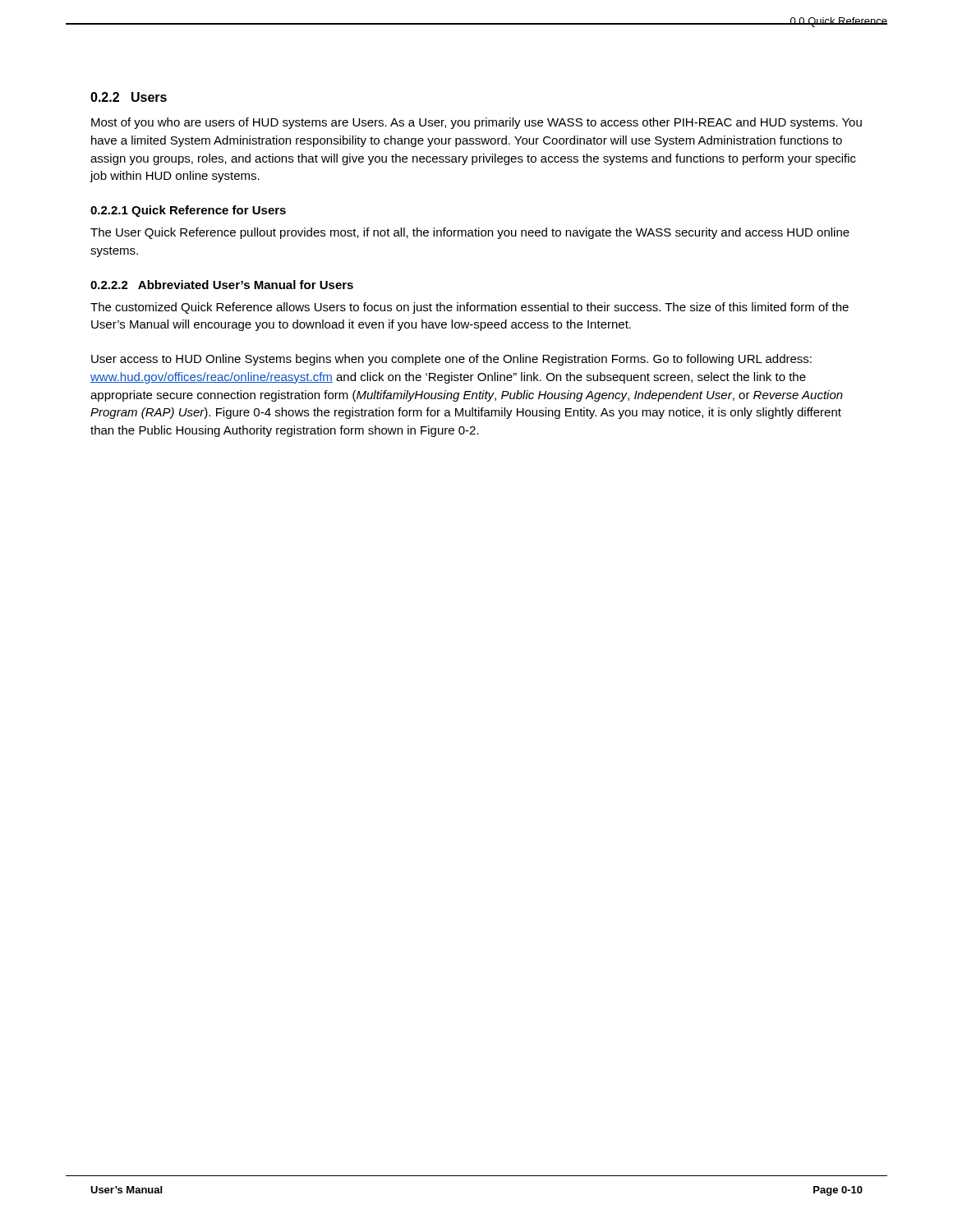This screenshot has width=953, height=1232.
Task: Click where it says "0.2.2 Users"
Action: coord(129,97)
